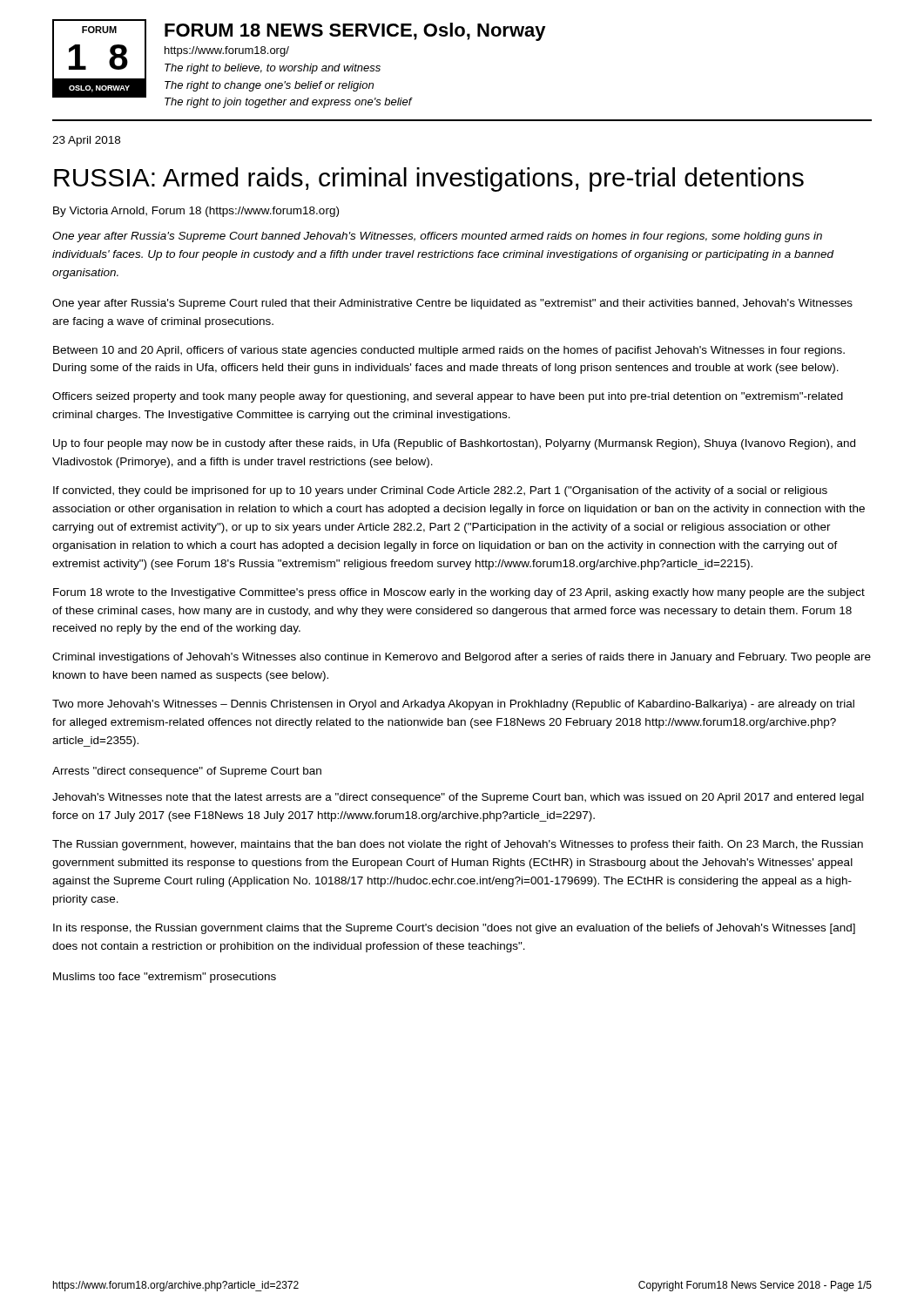Screen dimensions: 1307x924
Task: Click on the text block that reads "Between 10 and 20 April, officers of various"
Action: tap(449, 359)
